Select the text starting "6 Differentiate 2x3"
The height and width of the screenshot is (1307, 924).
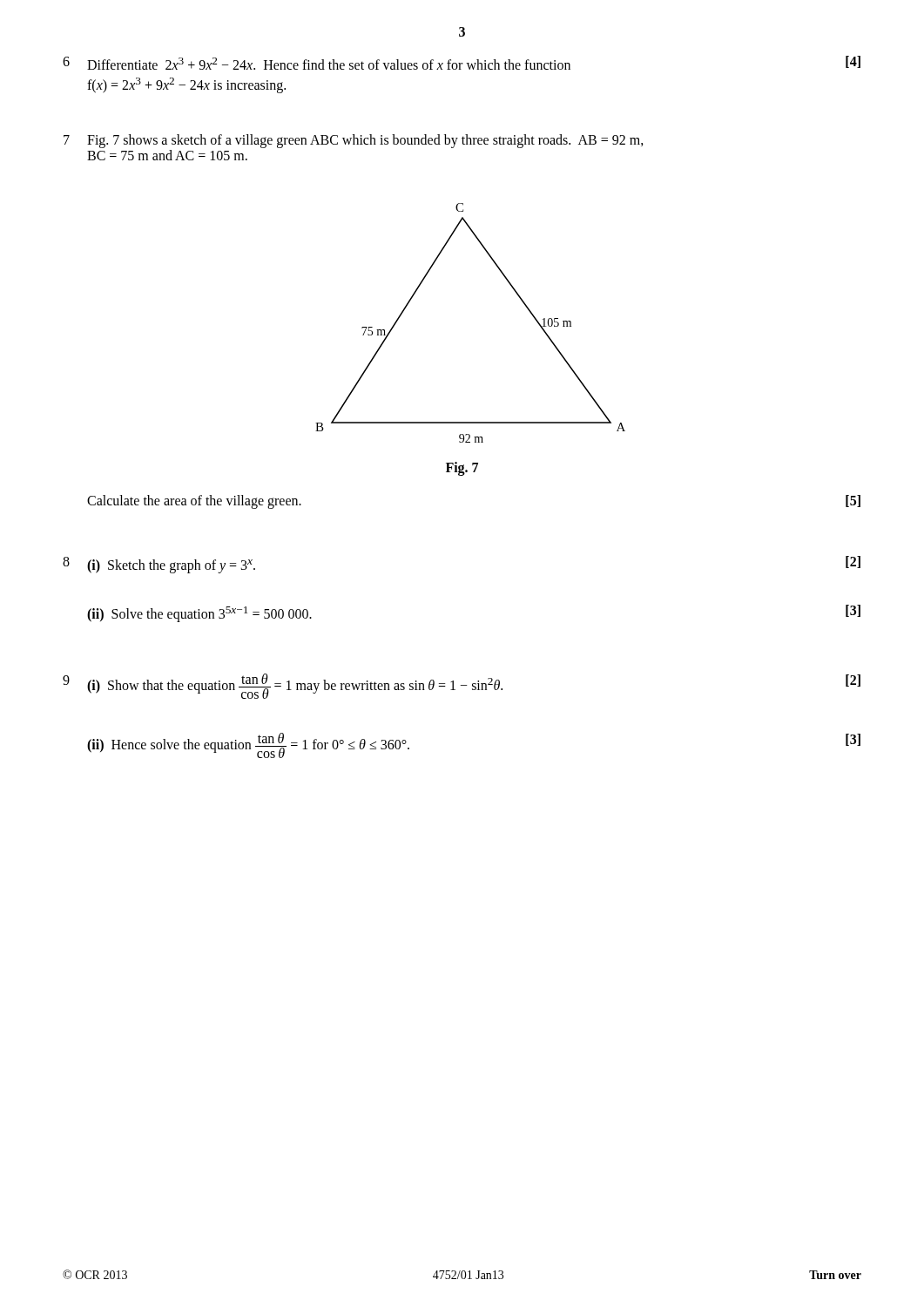pos(462,73)
